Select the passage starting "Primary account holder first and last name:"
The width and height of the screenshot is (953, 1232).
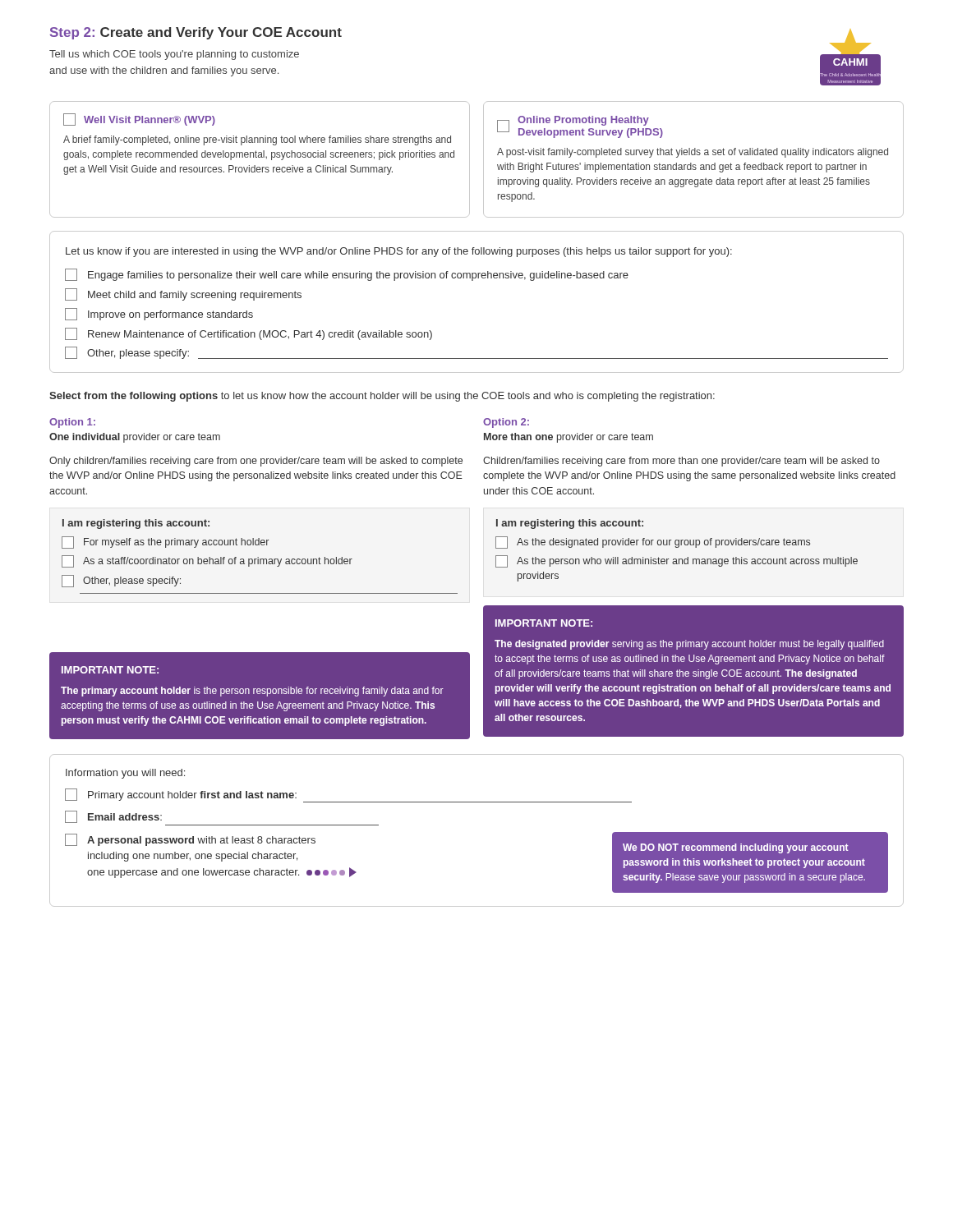pyautogui.click(x=349, y=795)
